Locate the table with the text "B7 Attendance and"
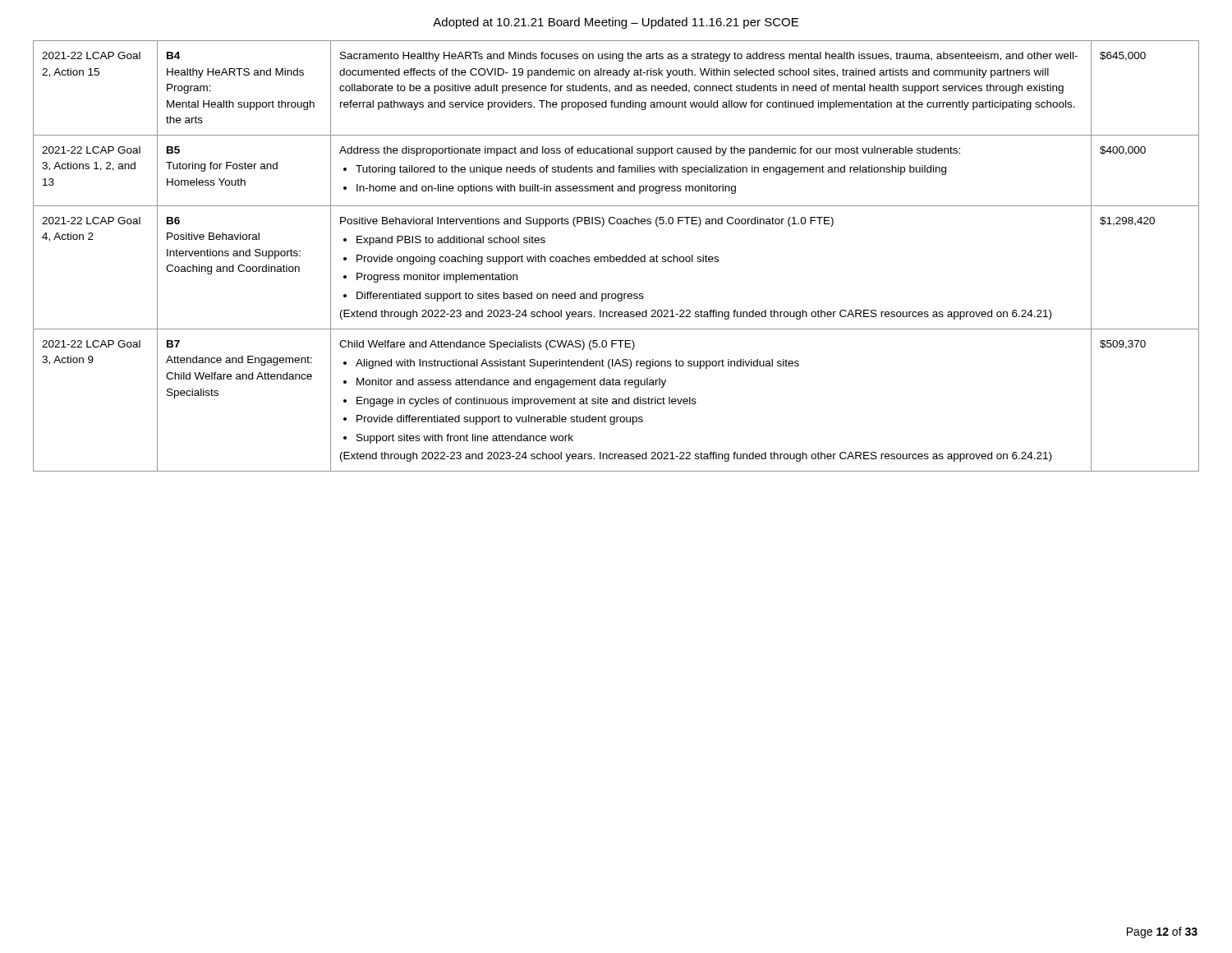 pos(616,256)
